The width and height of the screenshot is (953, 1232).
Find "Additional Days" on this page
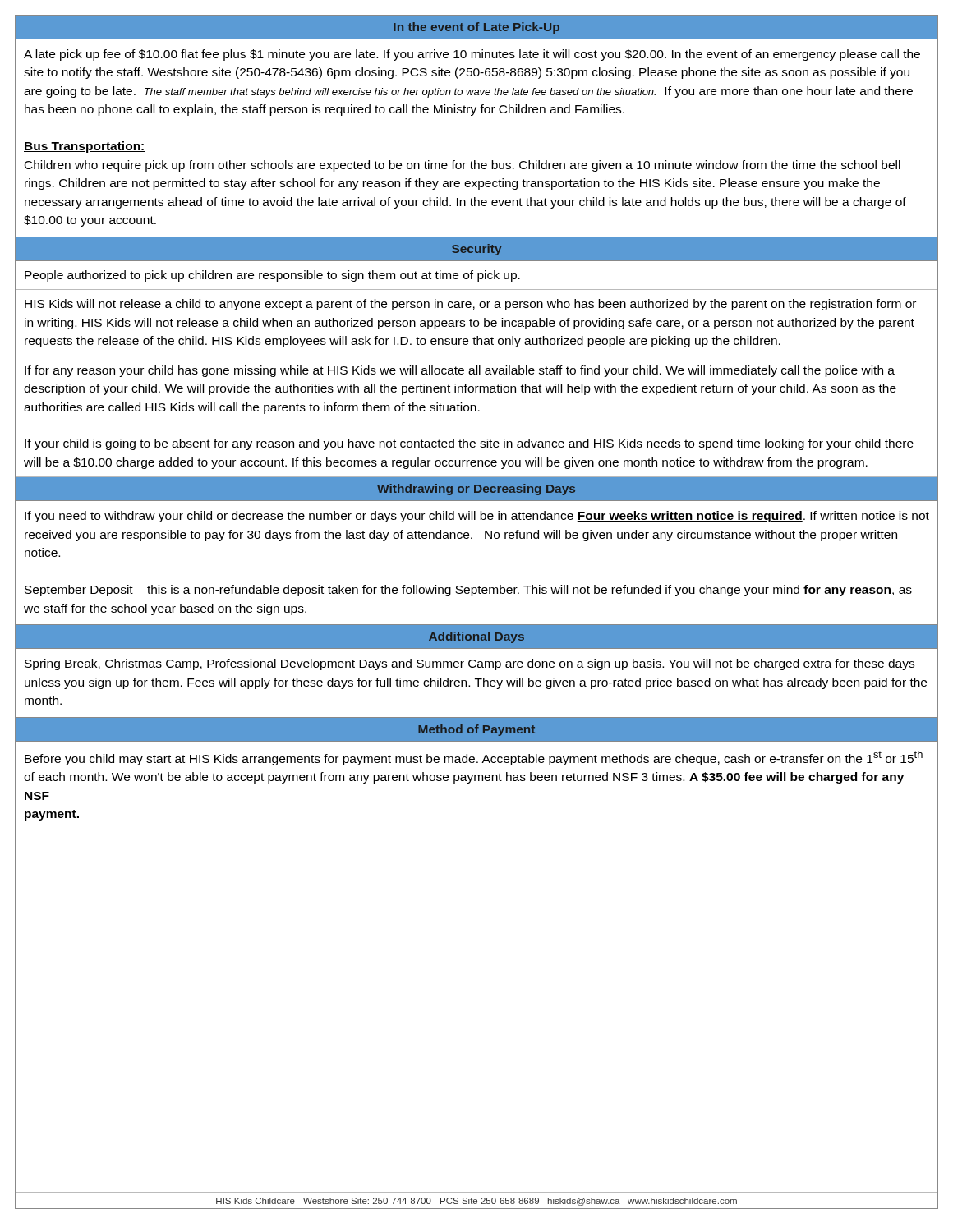[476, 636]
